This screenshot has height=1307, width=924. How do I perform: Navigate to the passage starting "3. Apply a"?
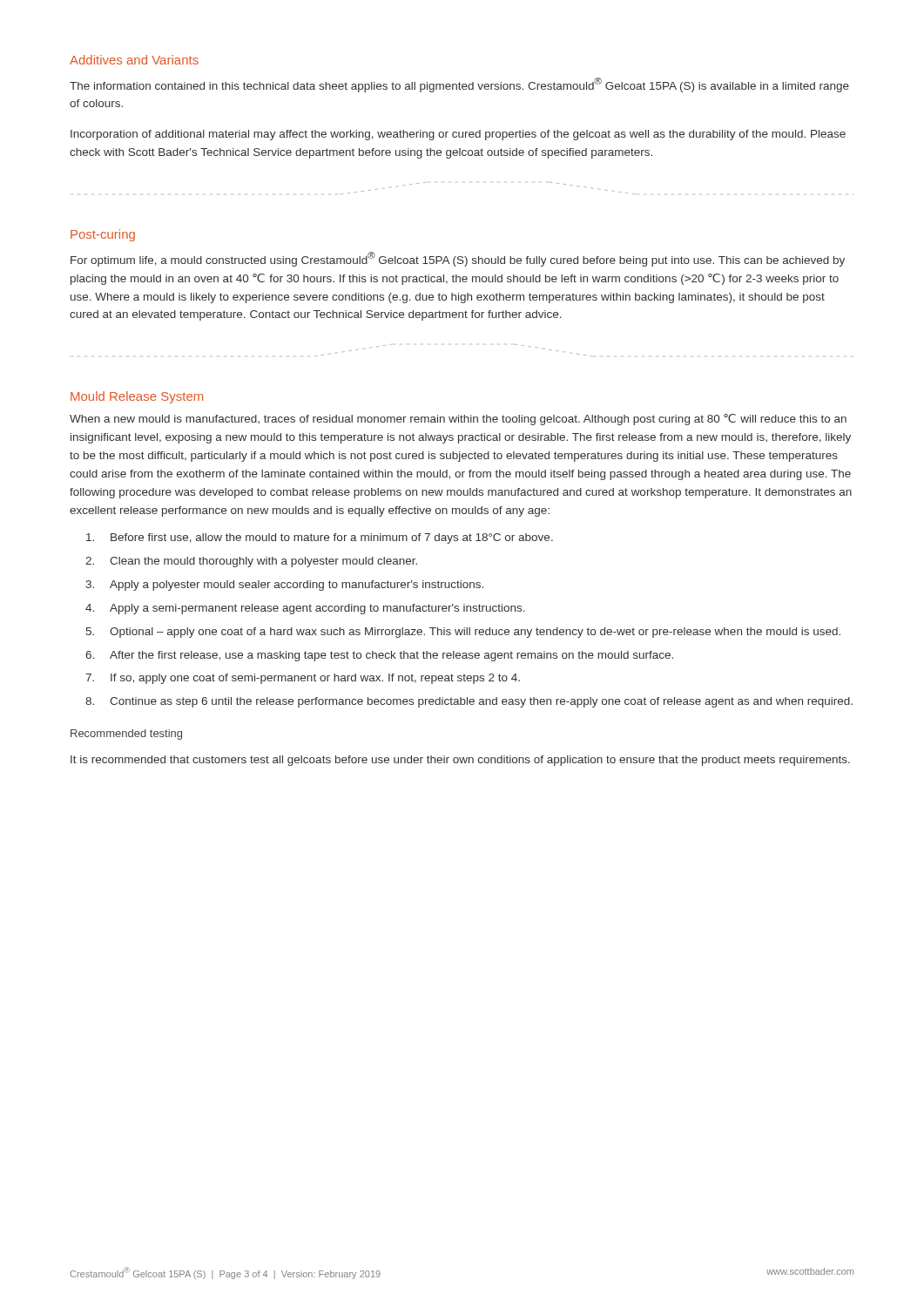coord(468,585)
